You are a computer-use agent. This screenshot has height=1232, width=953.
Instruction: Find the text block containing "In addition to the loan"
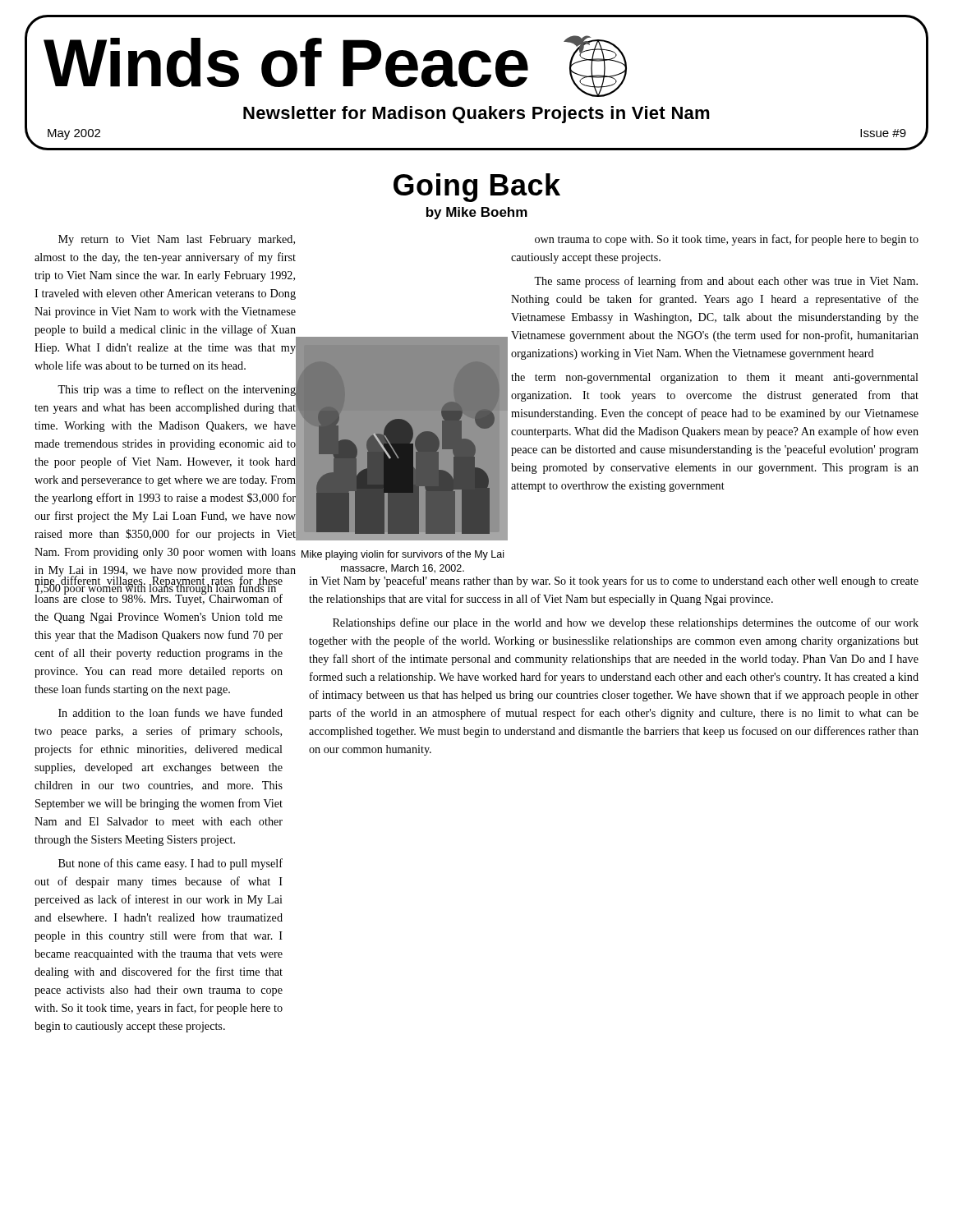(x=159, y=776)
